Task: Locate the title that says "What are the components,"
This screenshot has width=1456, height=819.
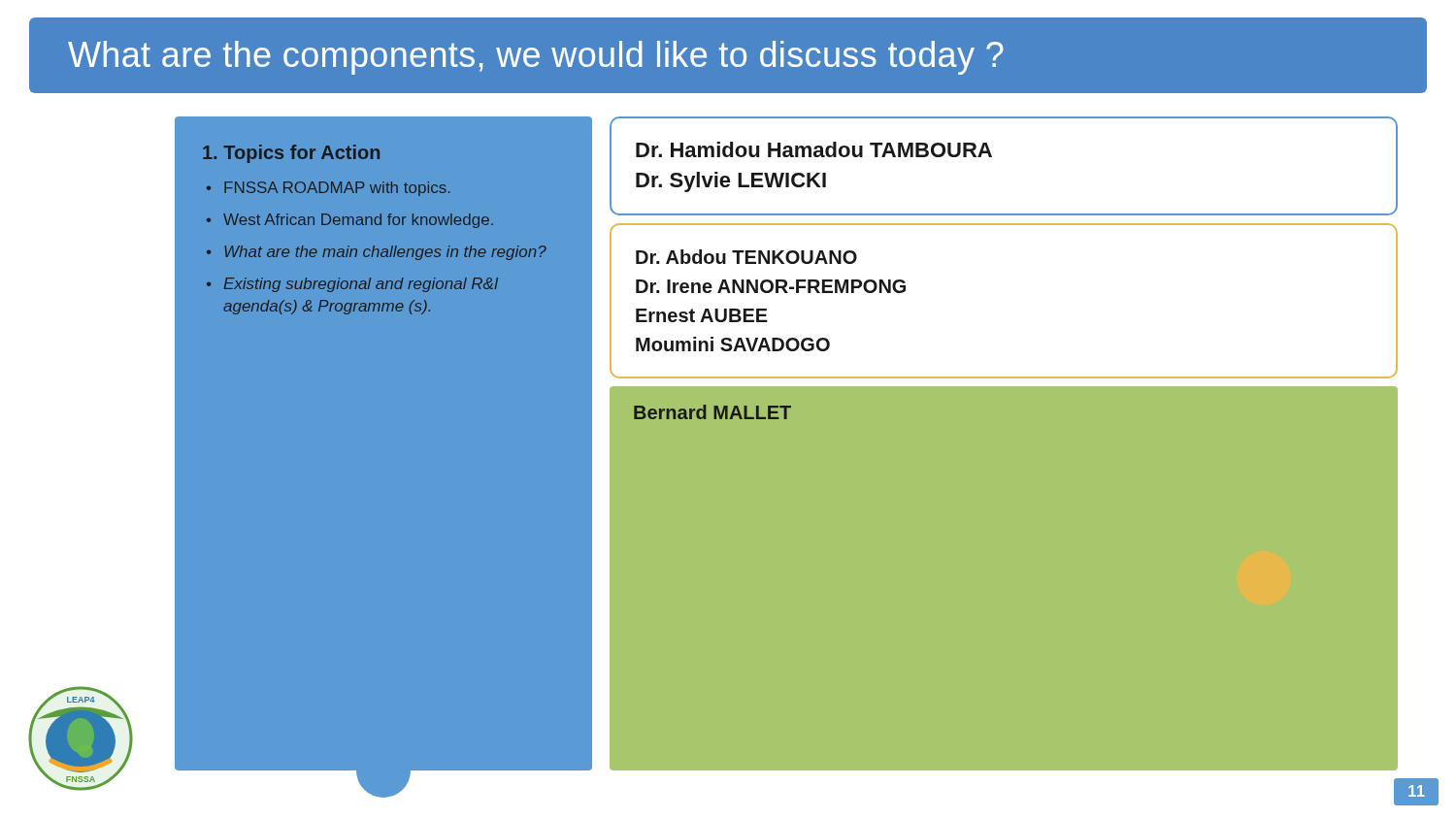Action: 536,55
